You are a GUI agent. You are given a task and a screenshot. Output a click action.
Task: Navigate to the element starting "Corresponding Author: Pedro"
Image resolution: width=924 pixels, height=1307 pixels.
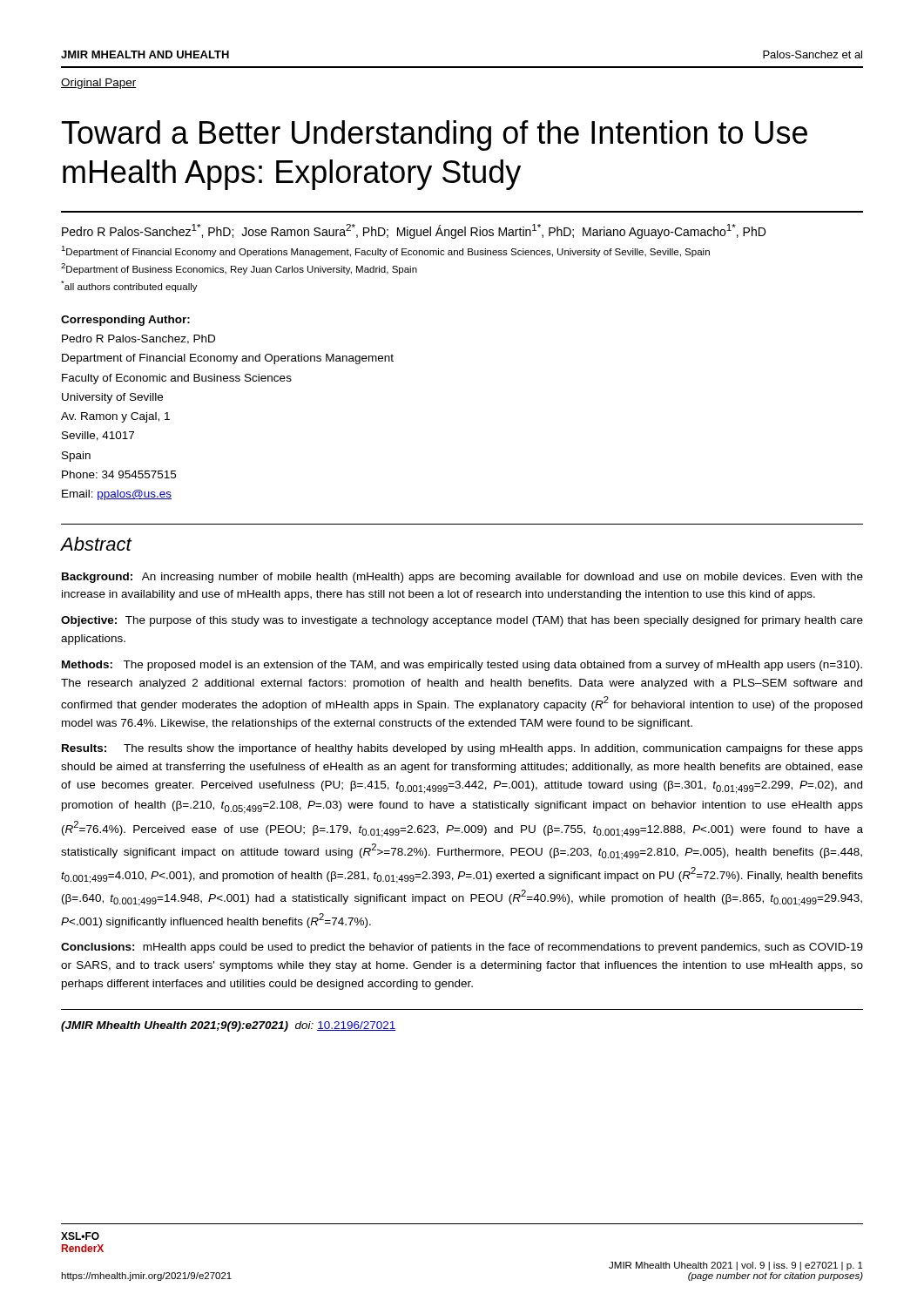(125, 321)
